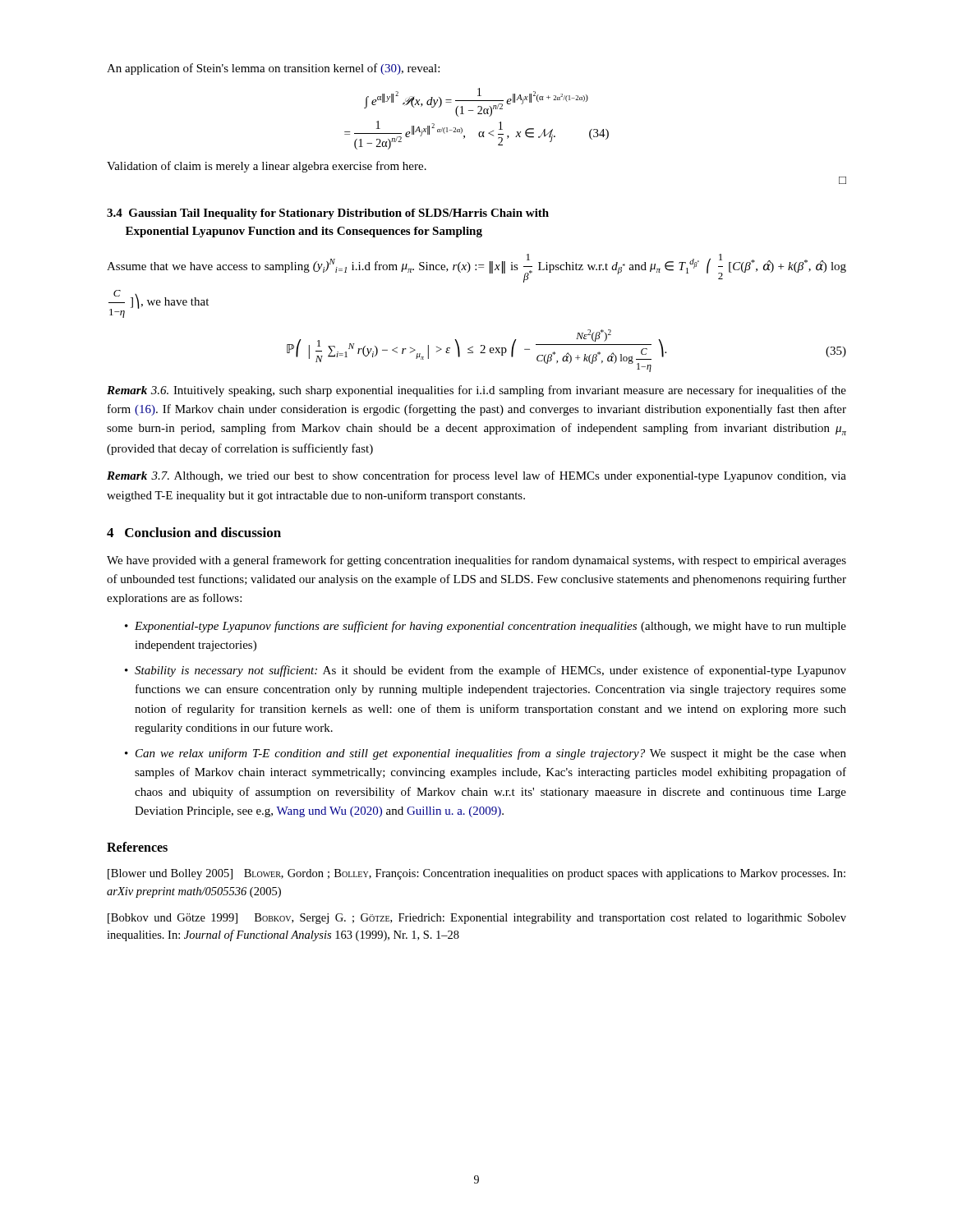Where is the passage that starts "Assume that we have"?
Screen dimensions: 1232x953
tap(476, 285)
